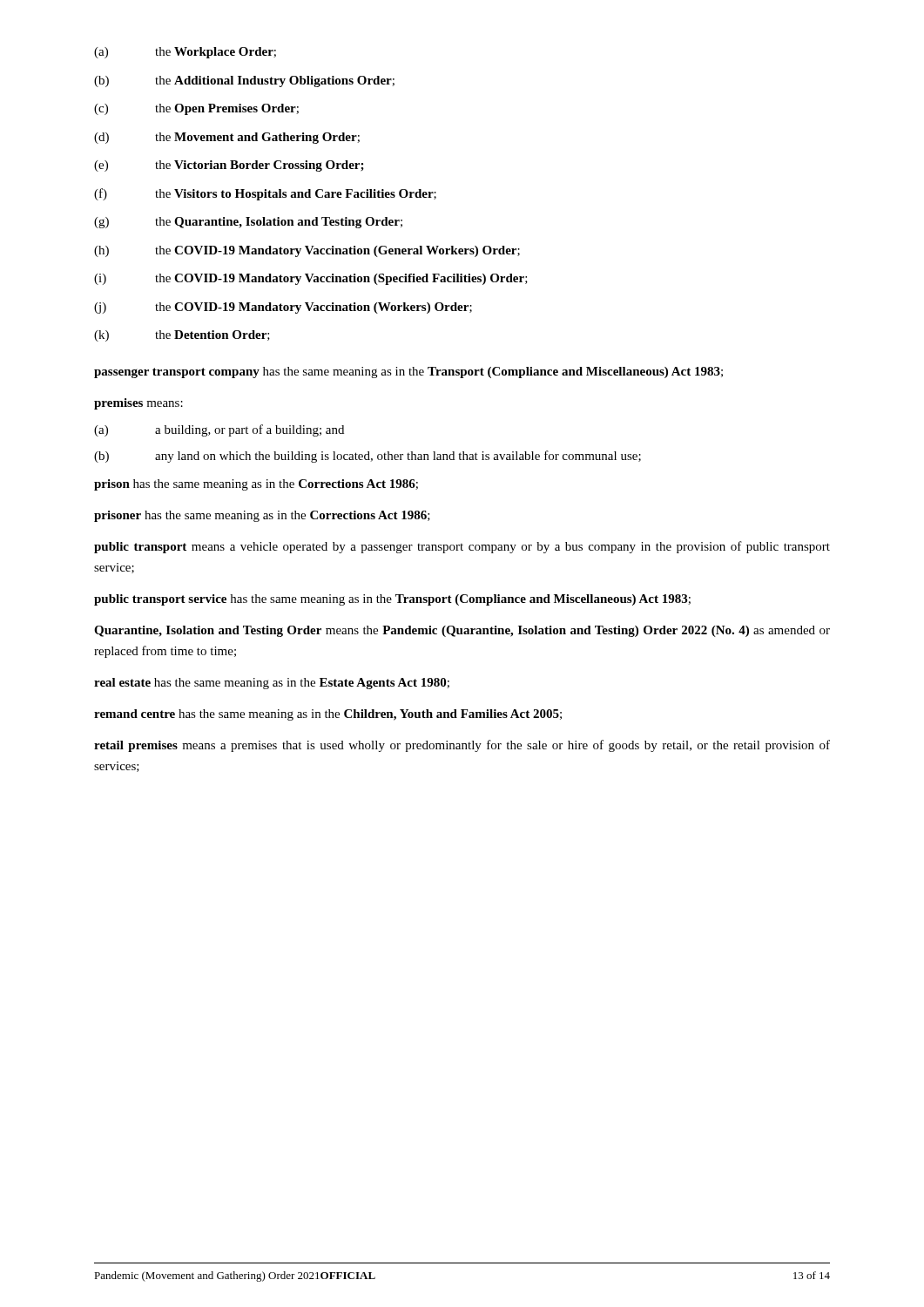Locate the list item with the text "(k) the Detention"
Viewport: 924px width, 1307px height.
(182, 336)
